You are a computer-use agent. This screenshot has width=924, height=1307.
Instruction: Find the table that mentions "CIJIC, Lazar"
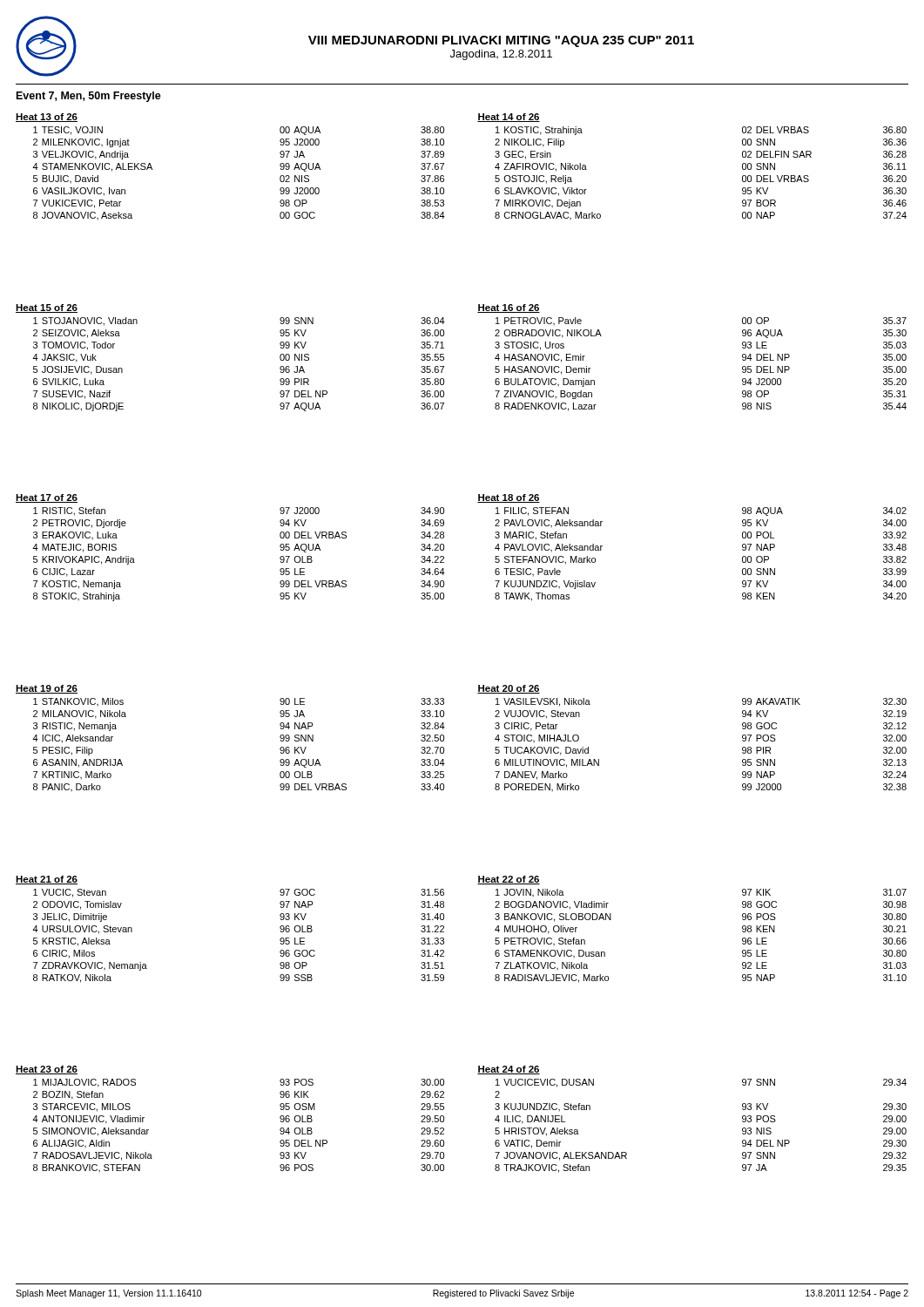[x=239, y=588]
